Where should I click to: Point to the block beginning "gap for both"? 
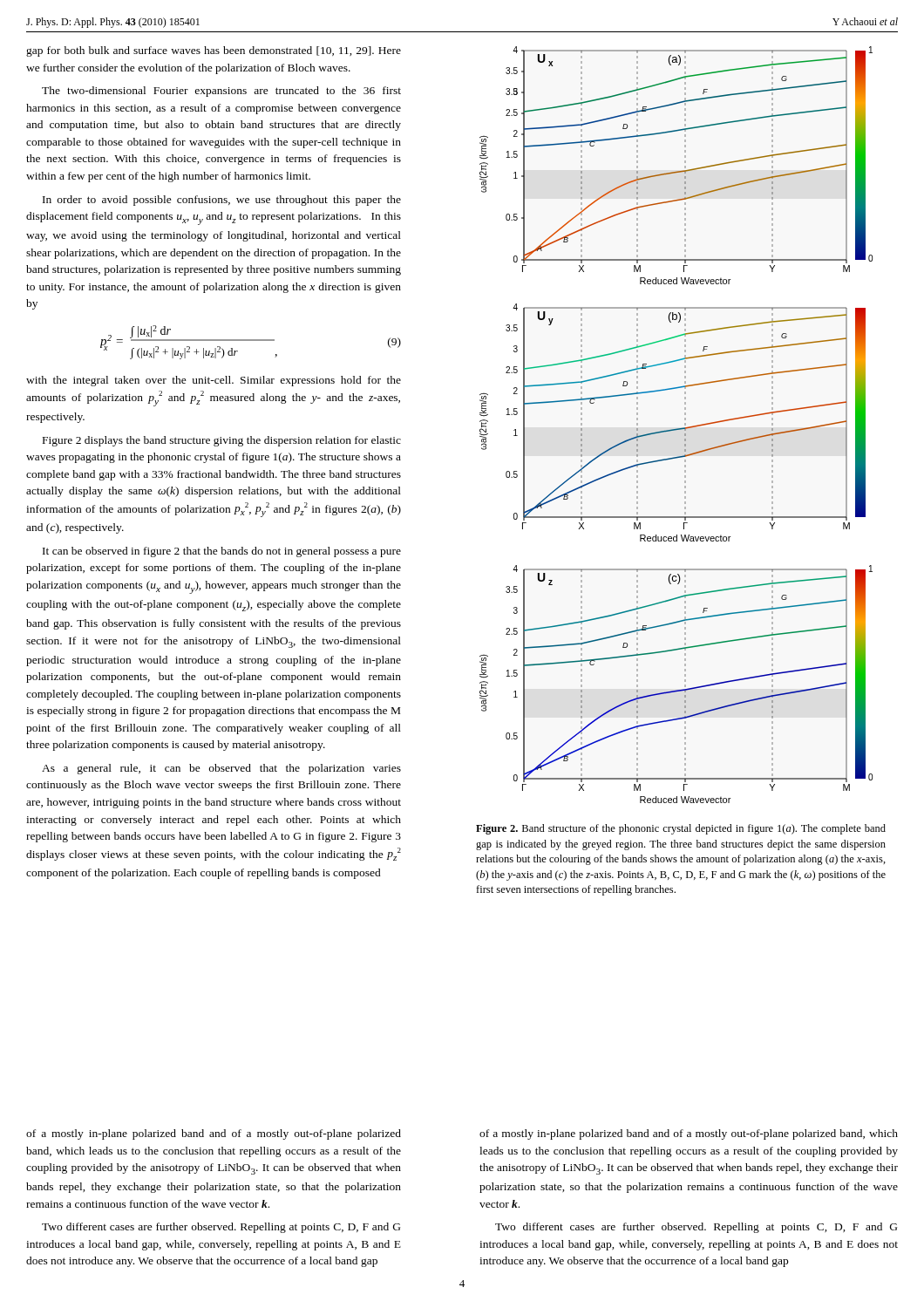pyautogui.click(x=214, y=59)
